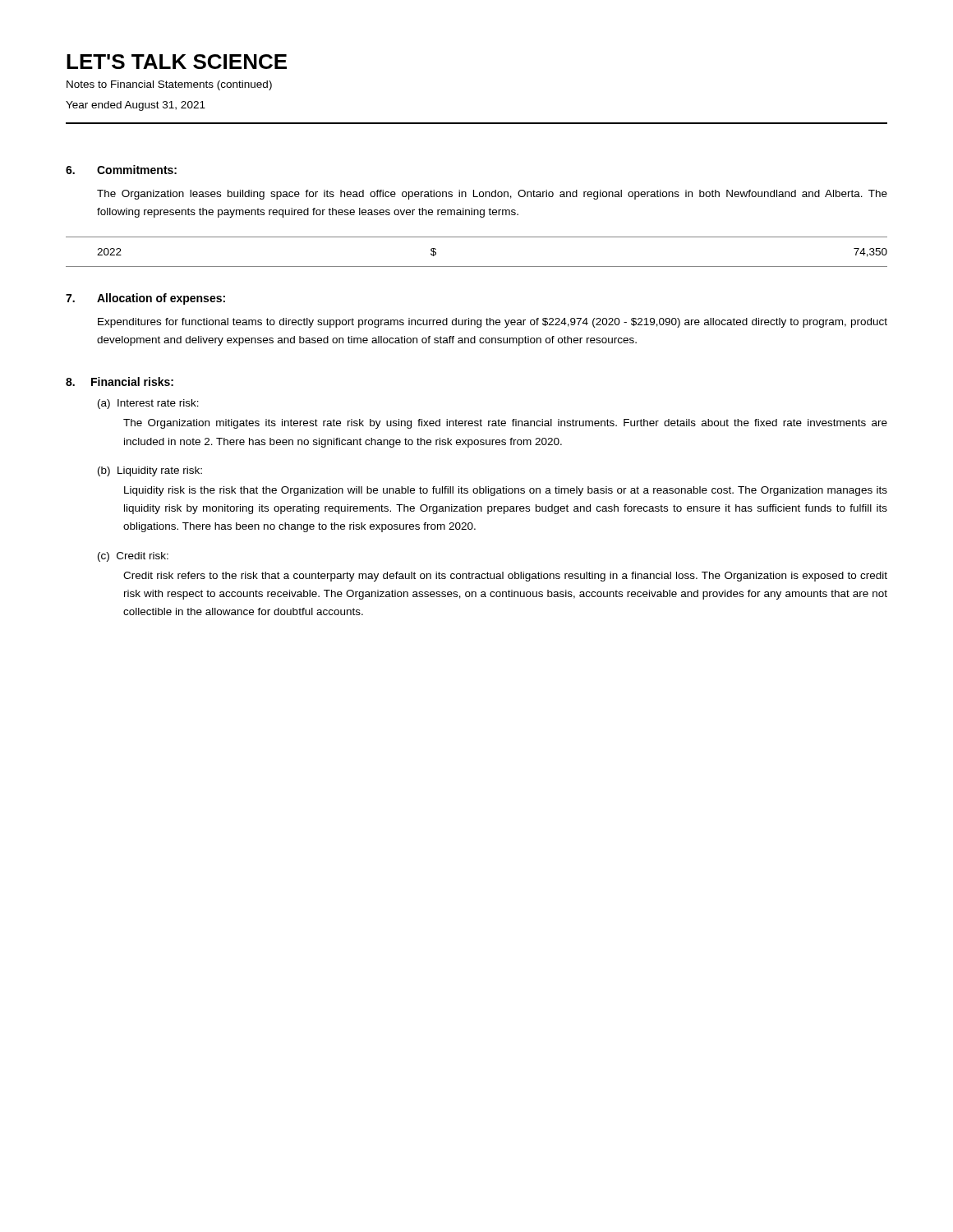
Task: Click the passage that begins "The Organization mitigates its interest rate risk by"
Action: [505, 432]
